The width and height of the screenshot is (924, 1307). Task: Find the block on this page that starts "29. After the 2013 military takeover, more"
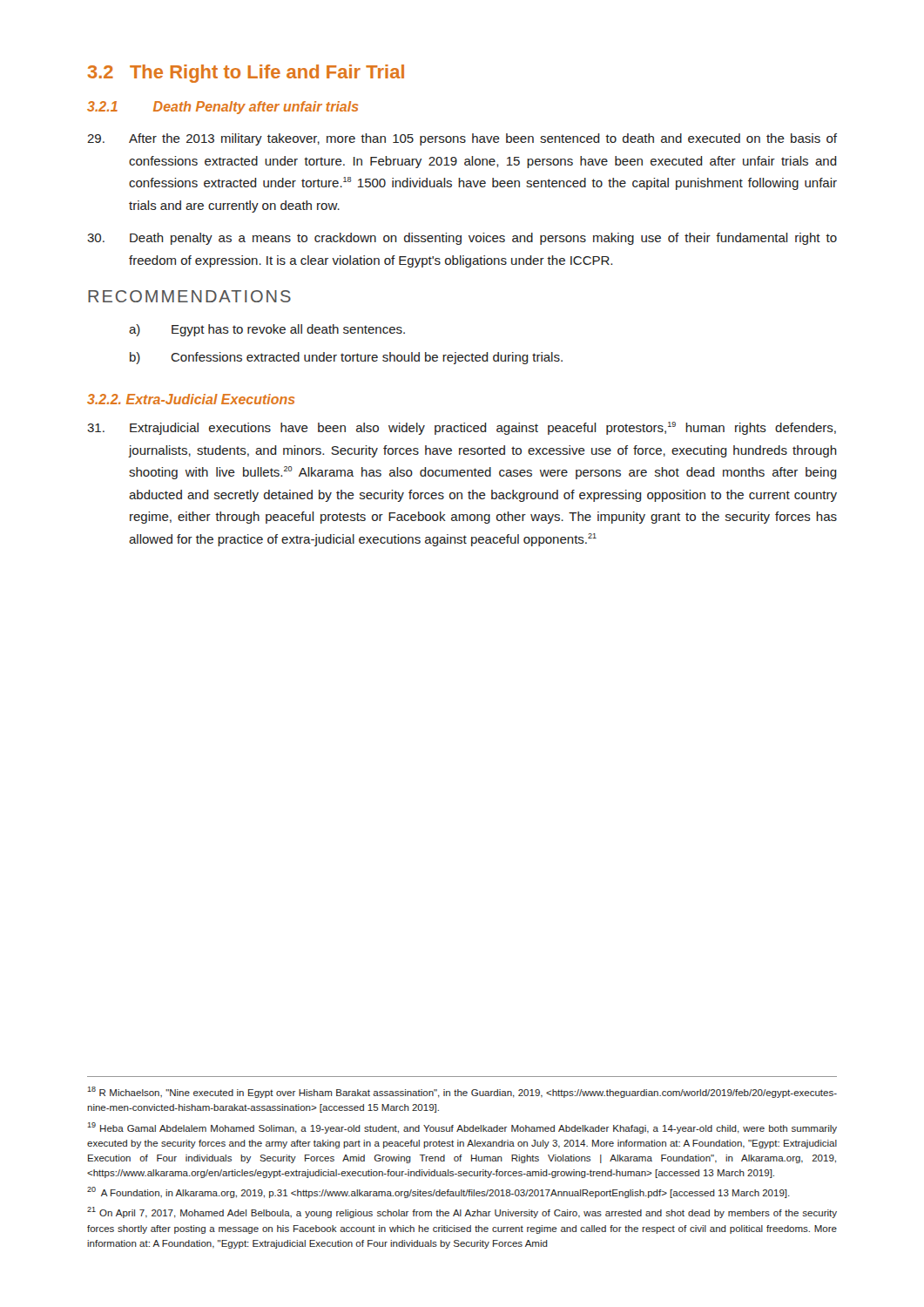coord(462,172)
